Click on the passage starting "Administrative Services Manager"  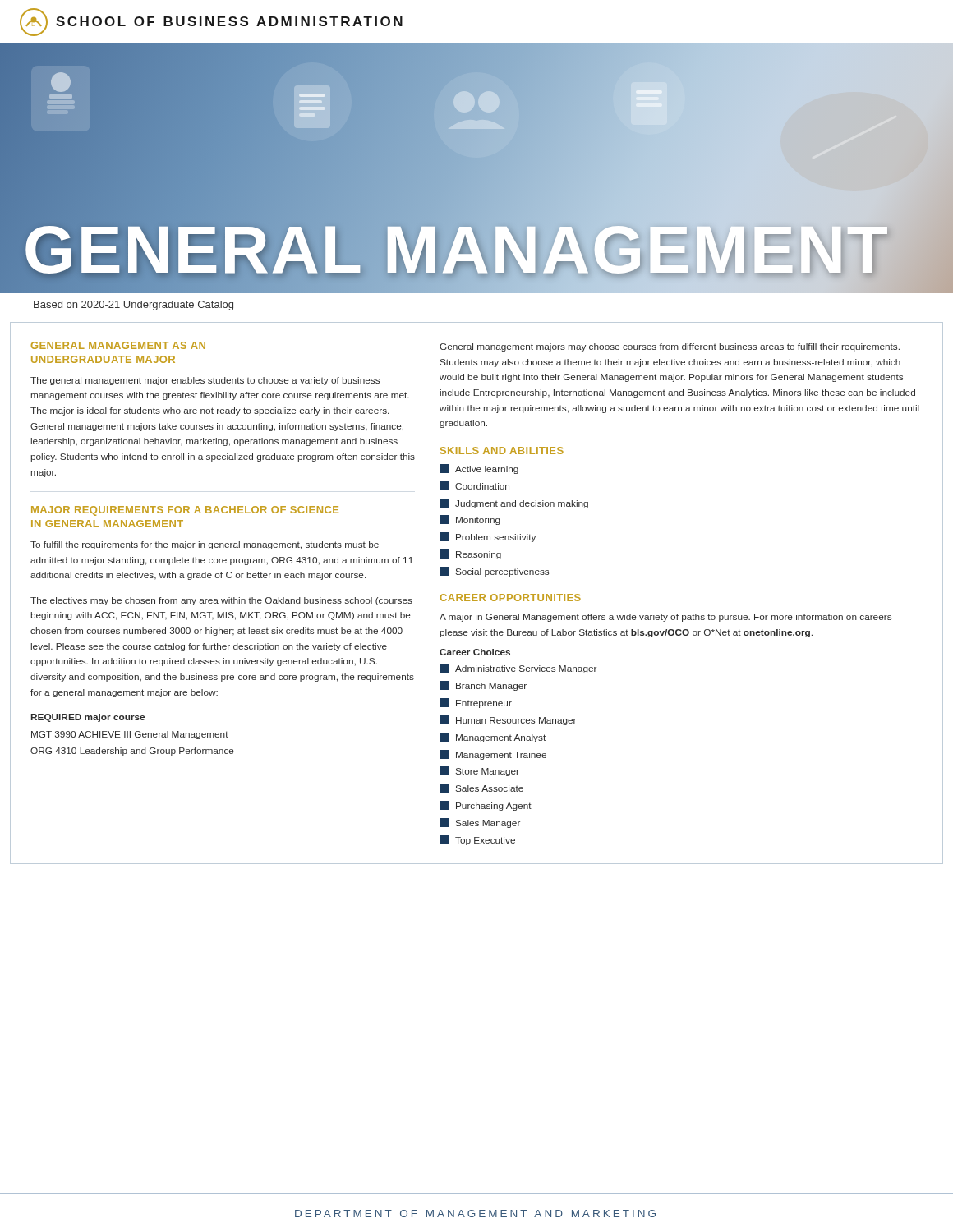pyautogui.click(x=518, y=669)
